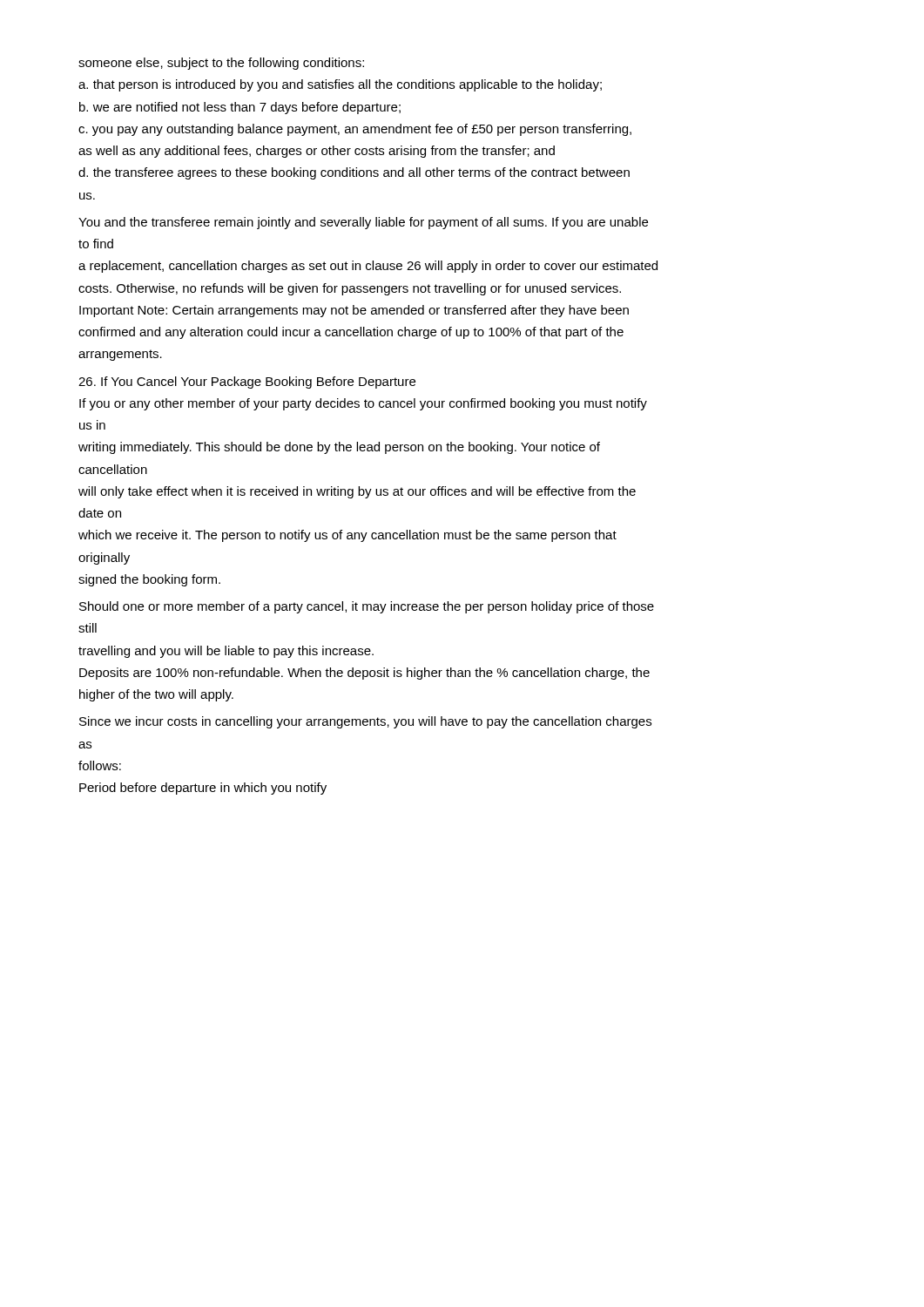Click on the text starting "Should one or more"
Viewport: 924px width, 1307px height.
(462, 617)
